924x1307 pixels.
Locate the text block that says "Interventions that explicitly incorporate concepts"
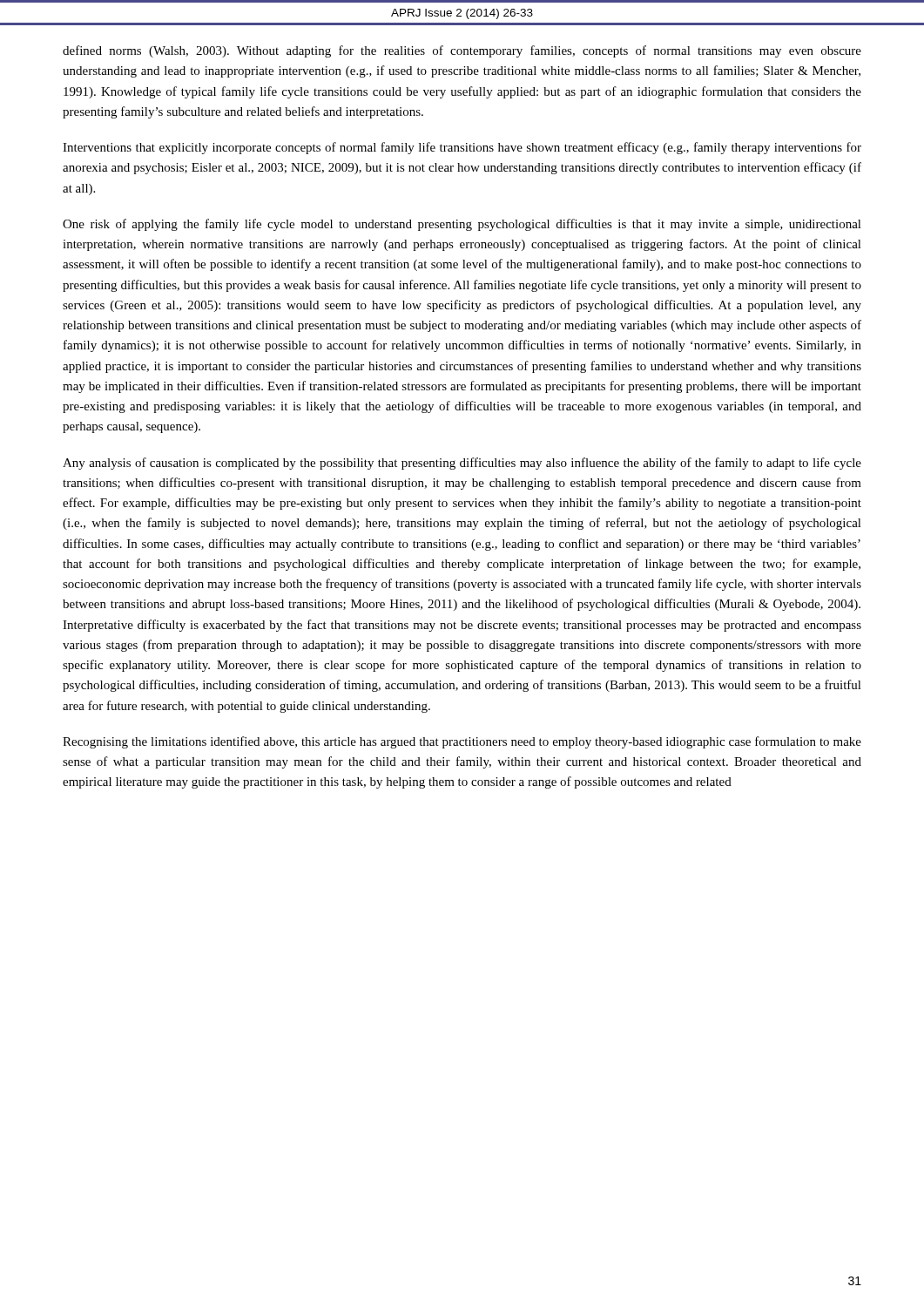(x=462, y=167)
